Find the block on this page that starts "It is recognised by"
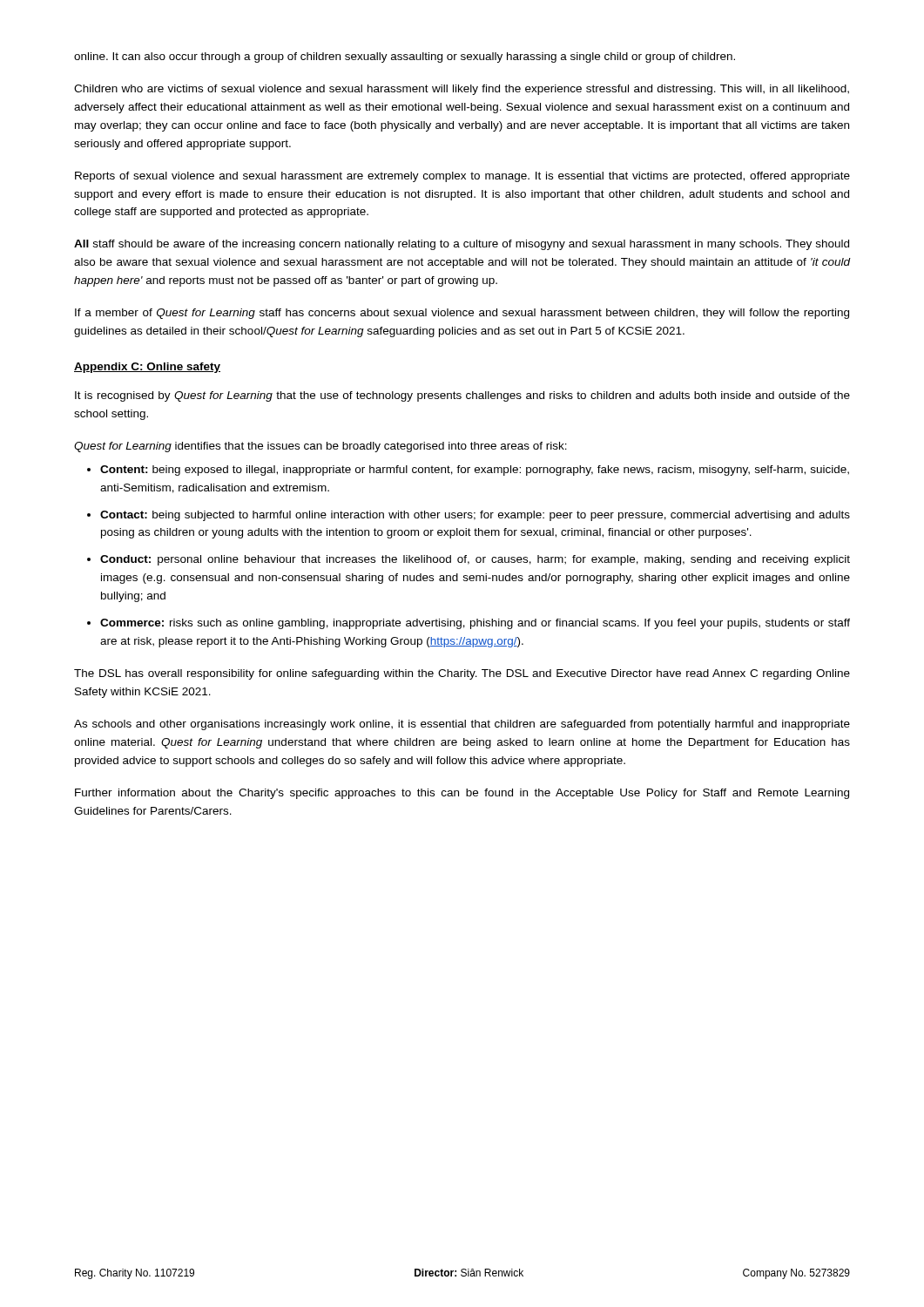Image resolution: width=924 pixels, height=1307 pixels. [x=462, y=404]
